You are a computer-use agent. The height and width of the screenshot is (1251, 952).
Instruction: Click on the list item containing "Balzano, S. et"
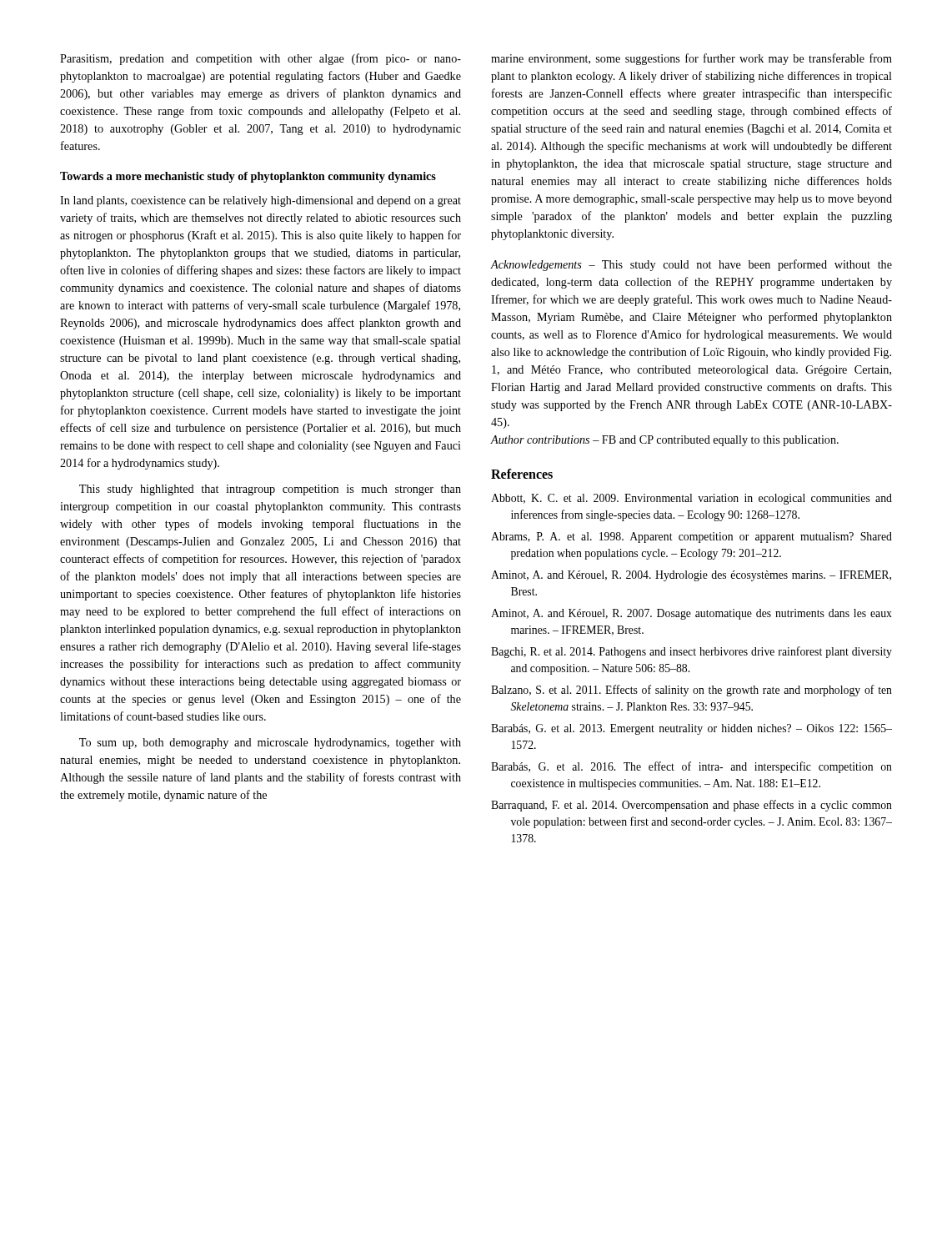(692, 699)
